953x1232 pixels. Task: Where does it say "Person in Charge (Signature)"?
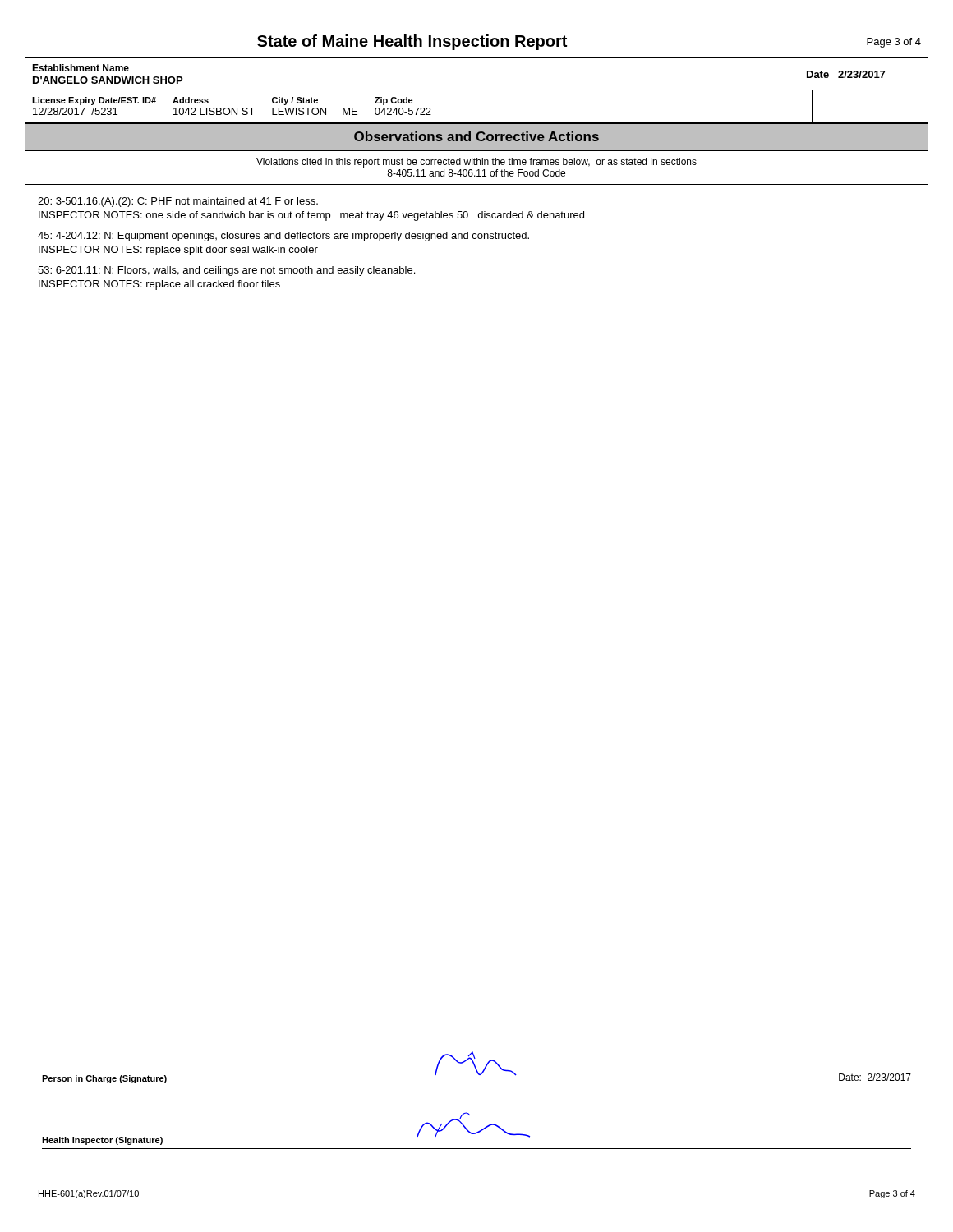(x=104, y=1078)
